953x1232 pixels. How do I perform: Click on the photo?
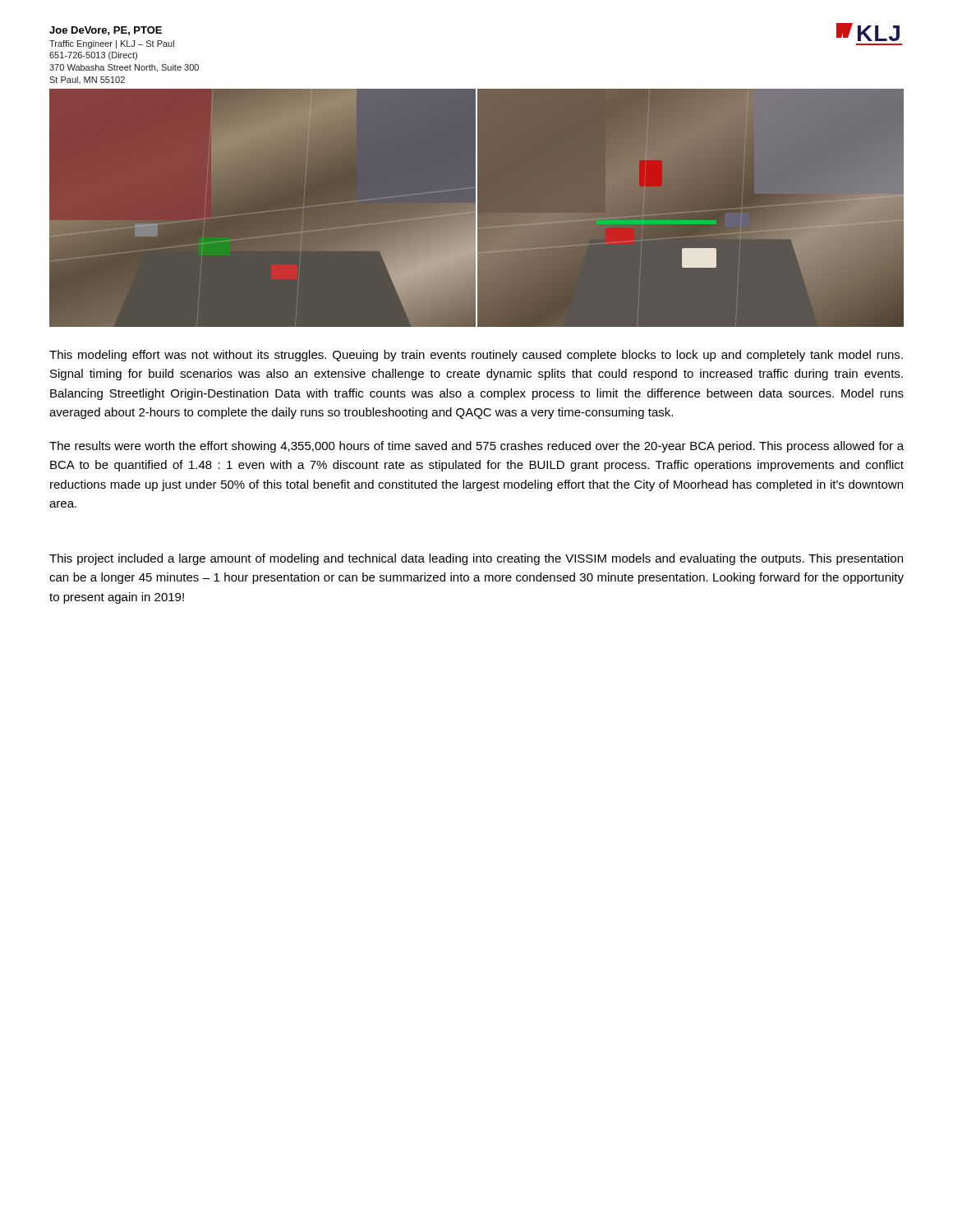pos(476,208)
